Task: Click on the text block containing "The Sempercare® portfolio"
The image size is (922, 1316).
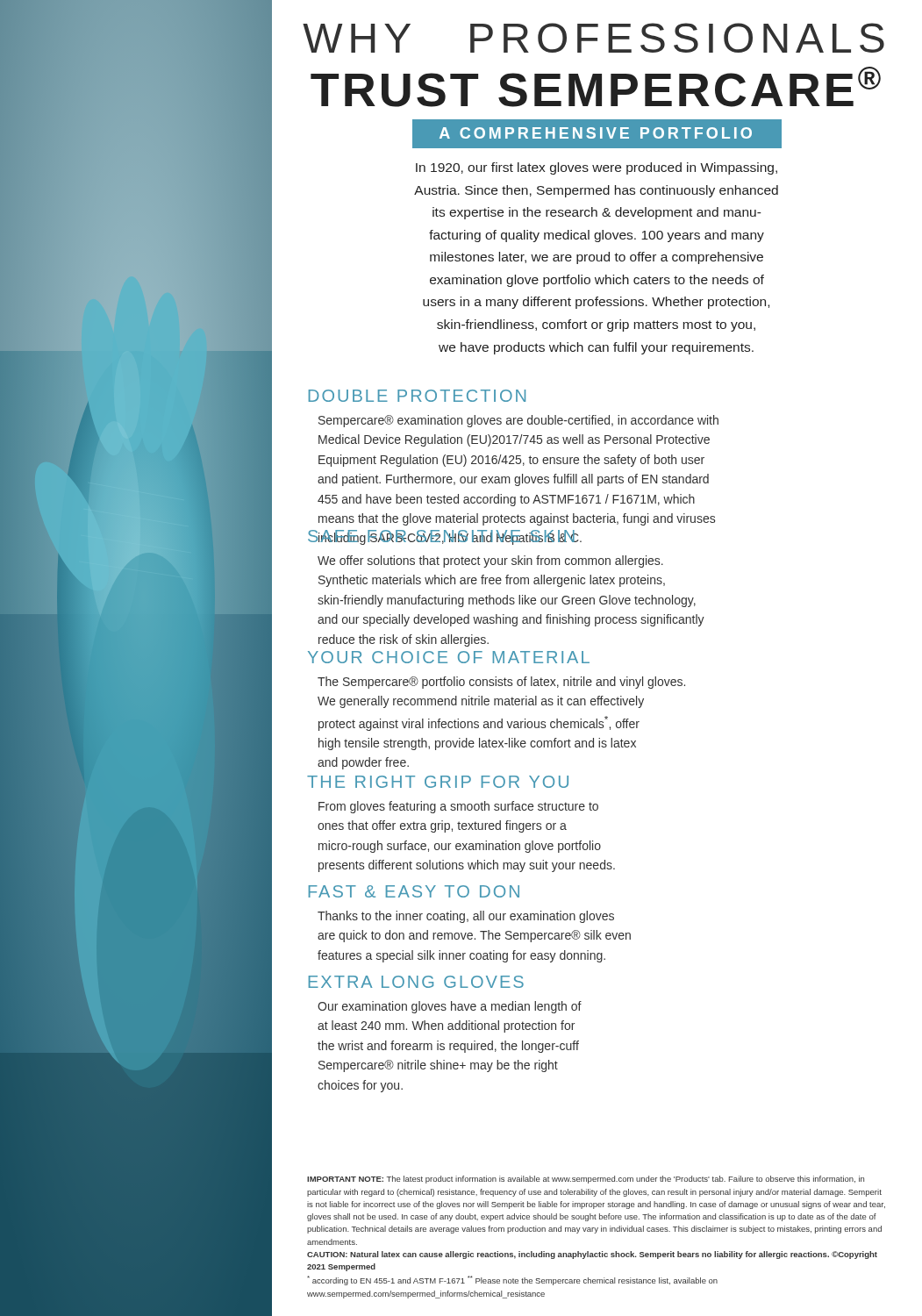Action: click(597, 722)
